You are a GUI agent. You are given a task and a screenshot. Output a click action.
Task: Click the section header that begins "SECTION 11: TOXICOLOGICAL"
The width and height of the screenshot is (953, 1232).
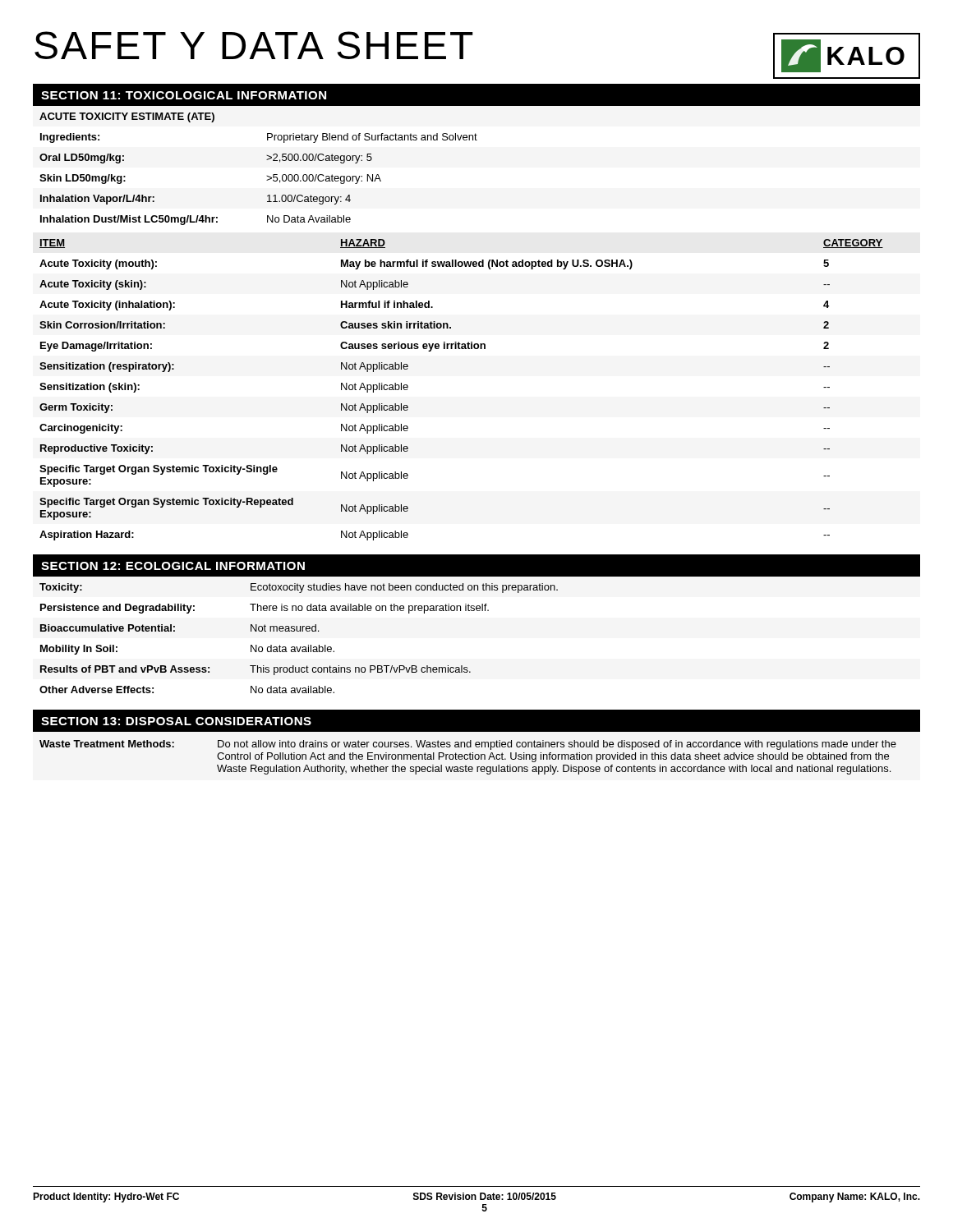pos(184,95)
